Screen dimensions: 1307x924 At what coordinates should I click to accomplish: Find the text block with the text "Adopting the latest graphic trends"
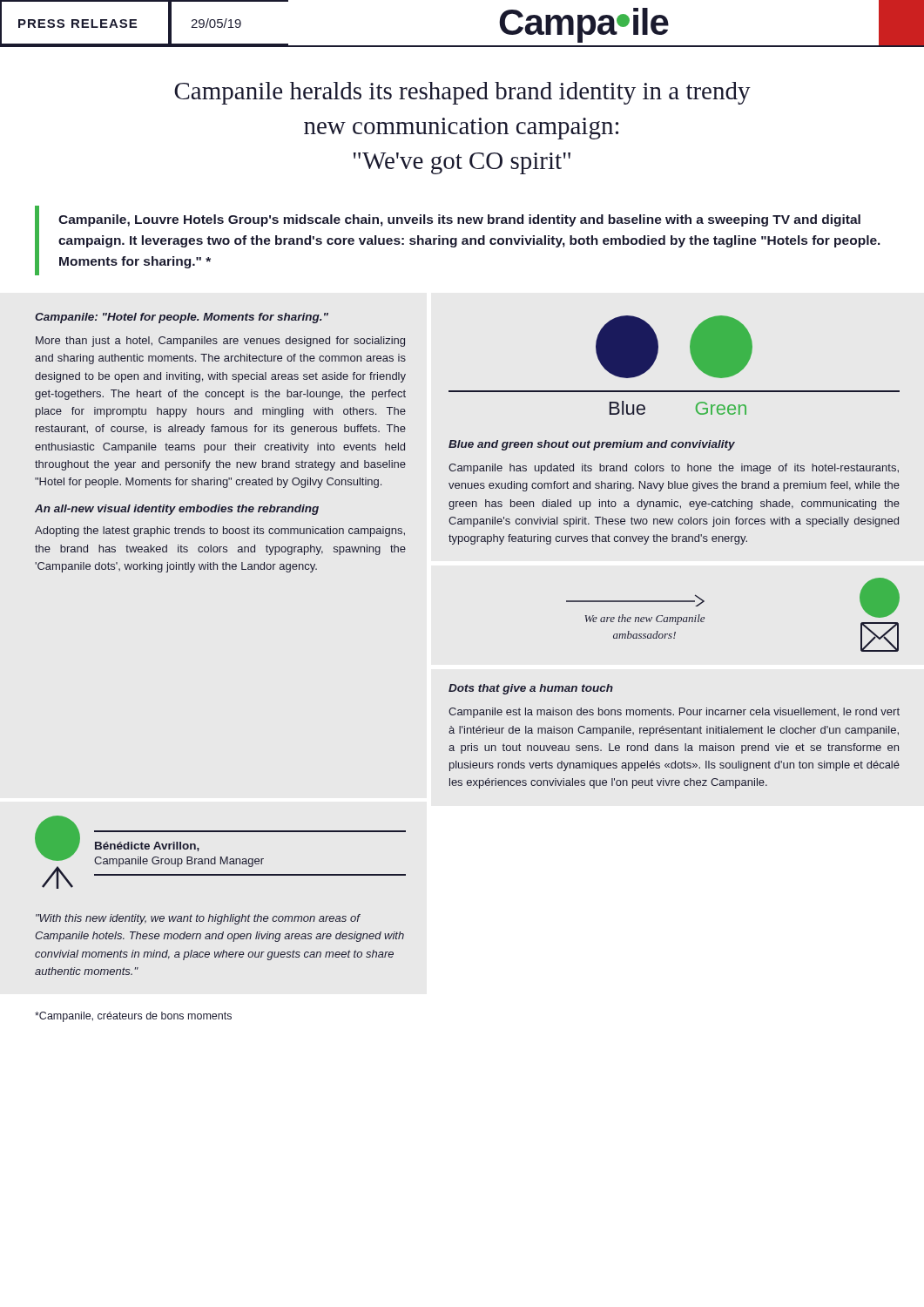pyautogui.click(x=220, y=549)
